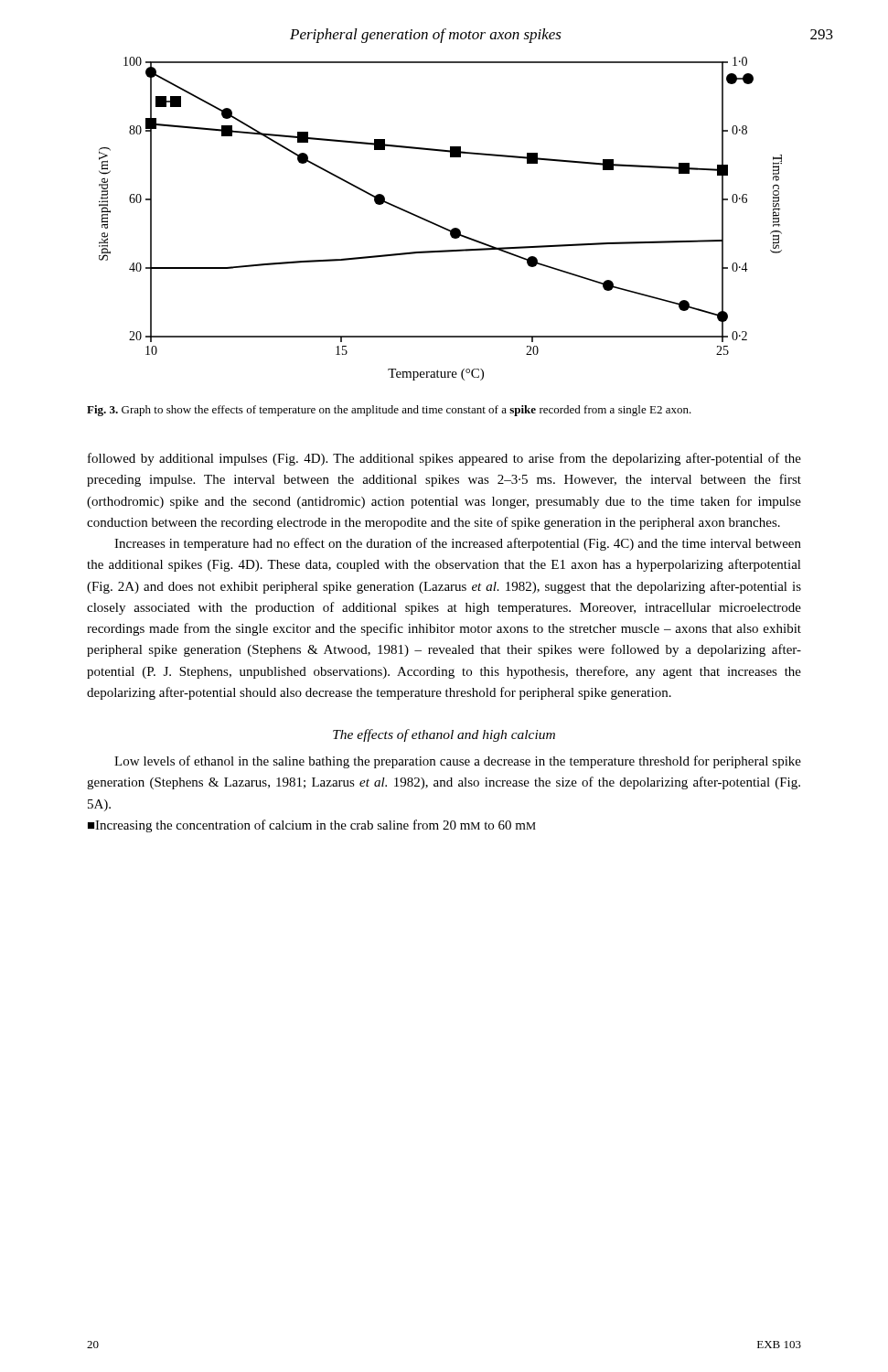888x1372 pixels.
Task: Click on the text block that reads "followed by additional impulses (Fig. 4D). The"
Action: pos(444,576)
